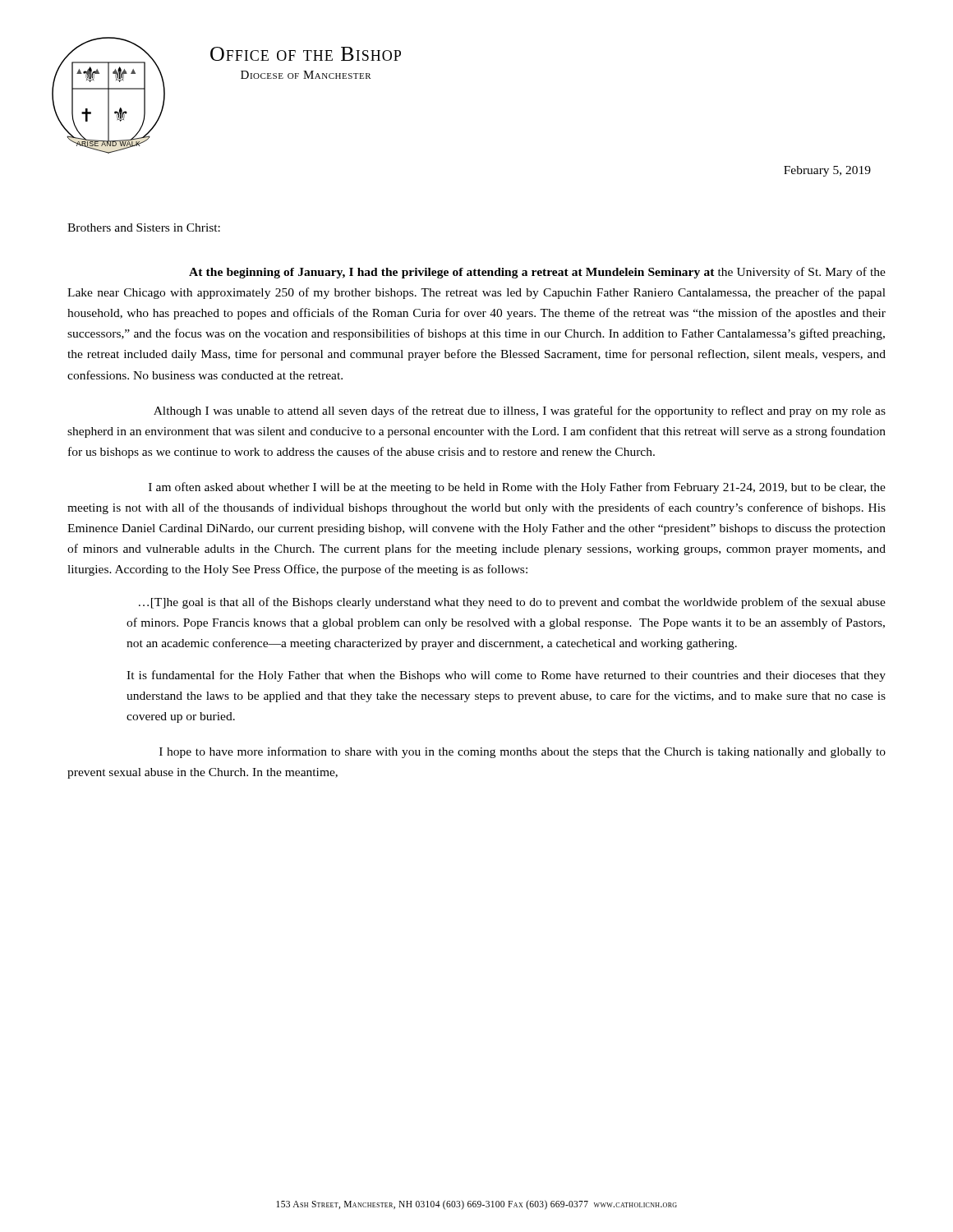953x1232 pixels.
Task: Navigate to the passage starting "I am often"
Action: pyautogui.click(x=476, y=528)
